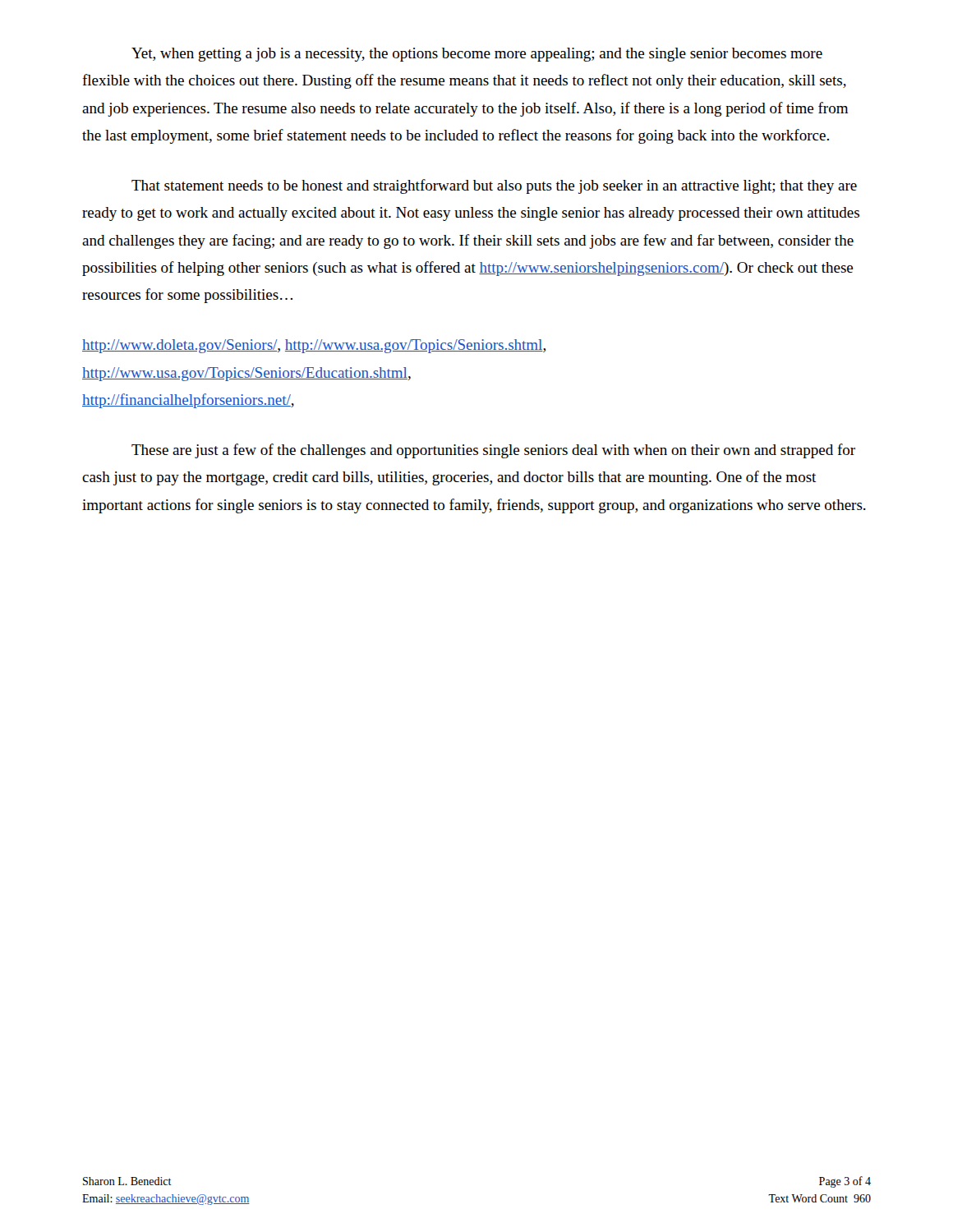Click on the block starting "Yet, when getting"
Screen dimensions: 1232x953
[x=476, y=94]
